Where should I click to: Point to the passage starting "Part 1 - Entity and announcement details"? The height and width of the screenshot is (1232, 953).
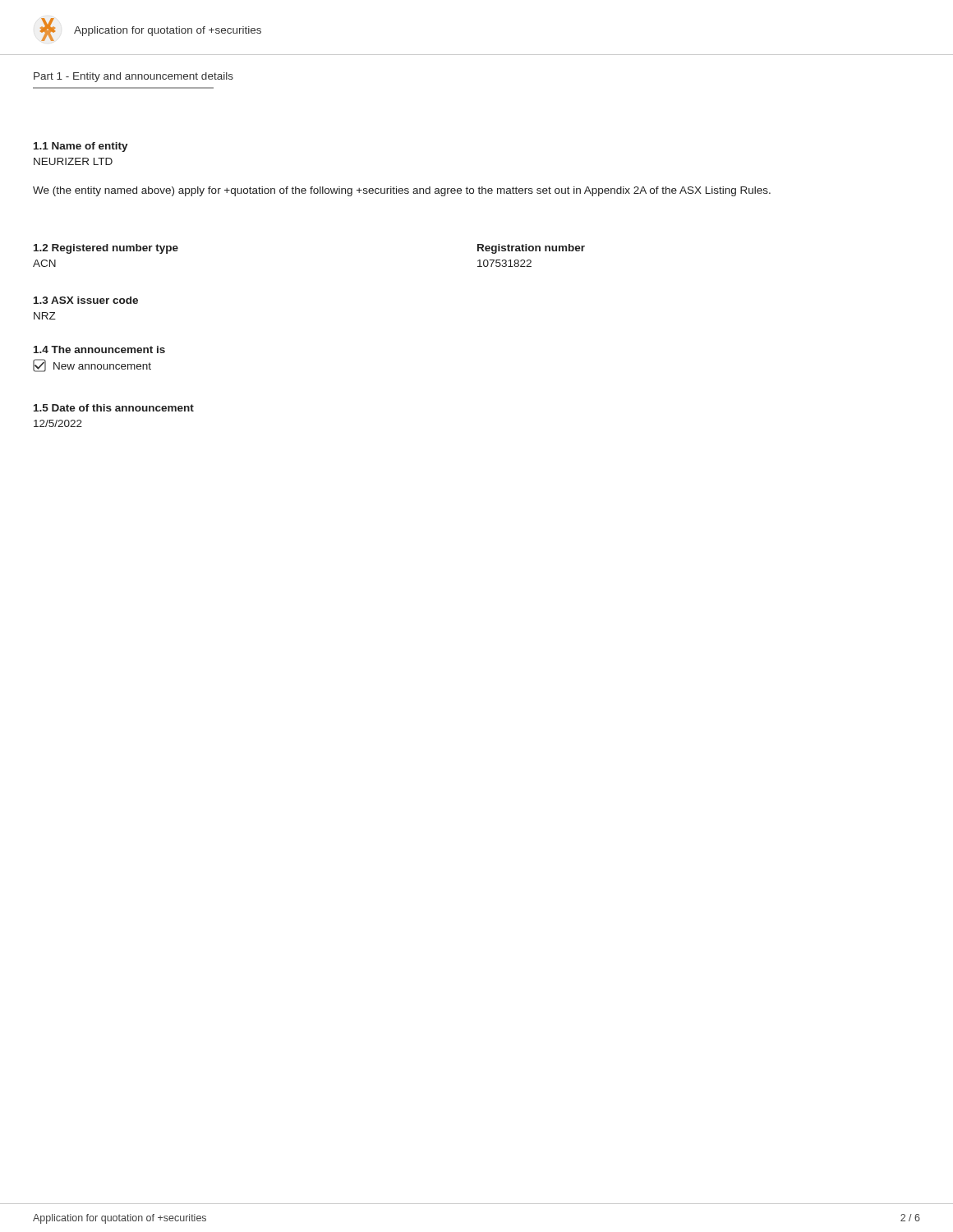[x=133, y=76]
